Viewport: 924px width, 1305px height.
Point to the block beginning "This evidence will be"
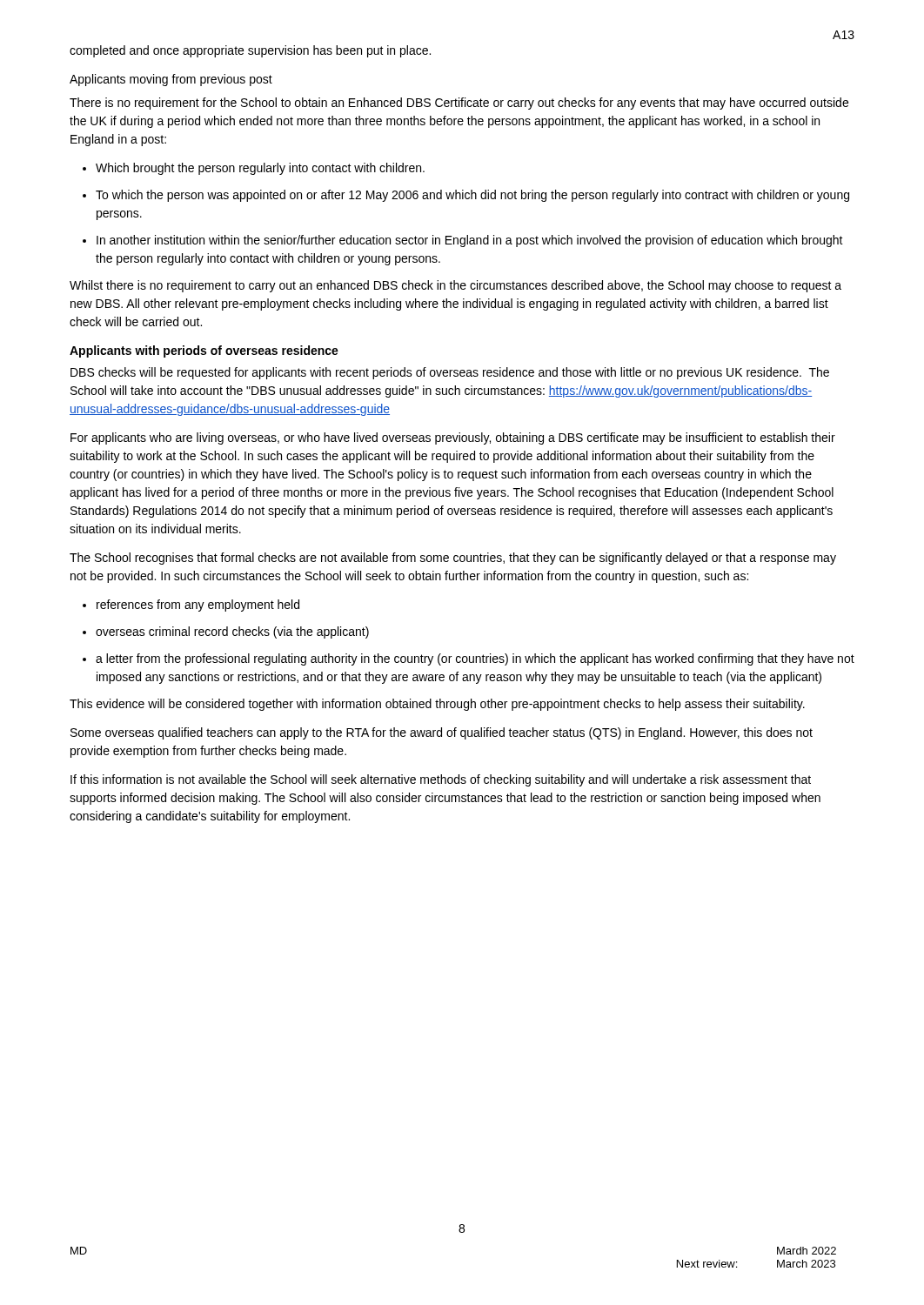click(x=437, y=704)
